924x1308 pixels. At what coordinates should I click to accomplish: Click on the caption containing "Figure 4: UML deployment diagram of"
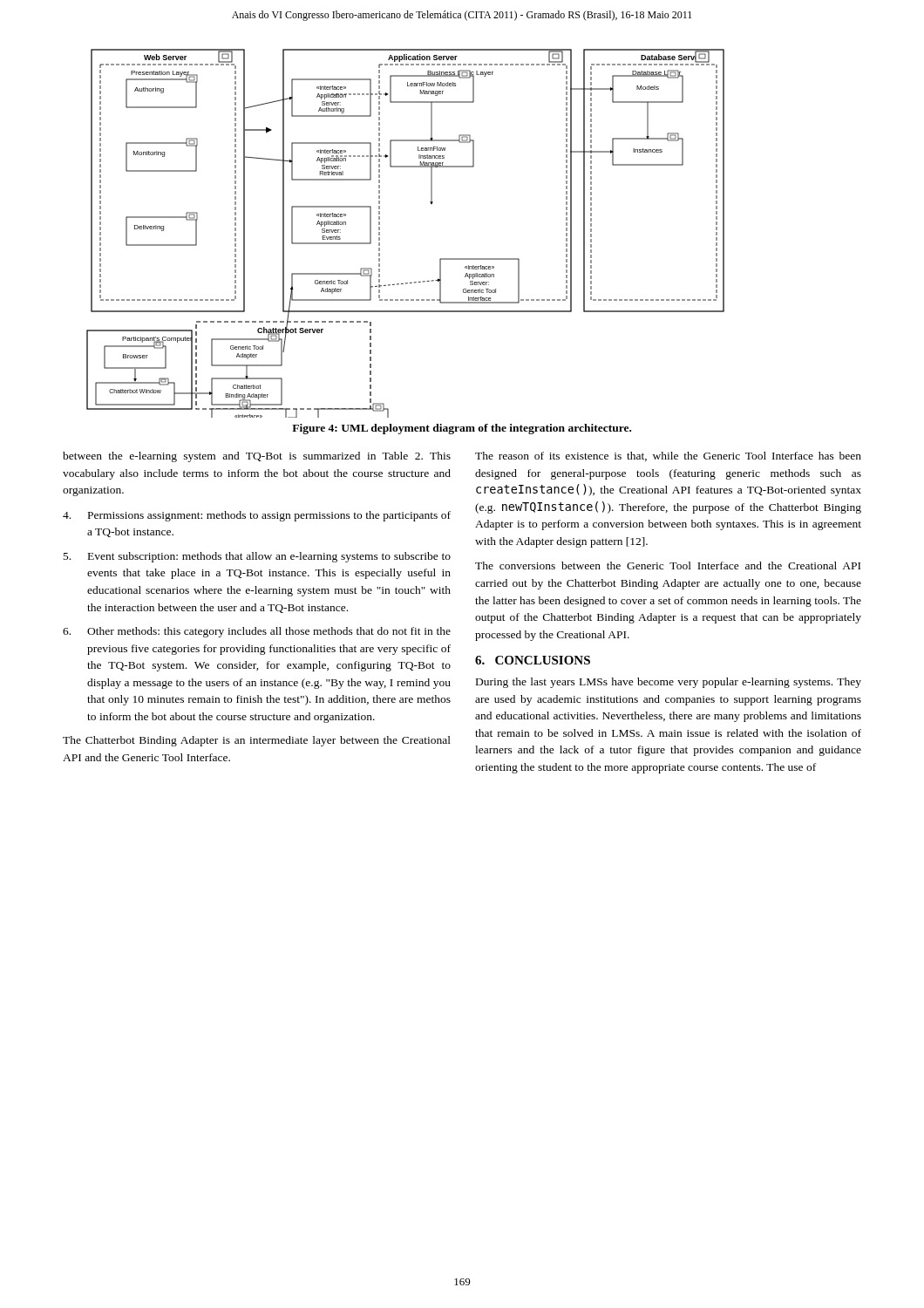coord(462,428)
